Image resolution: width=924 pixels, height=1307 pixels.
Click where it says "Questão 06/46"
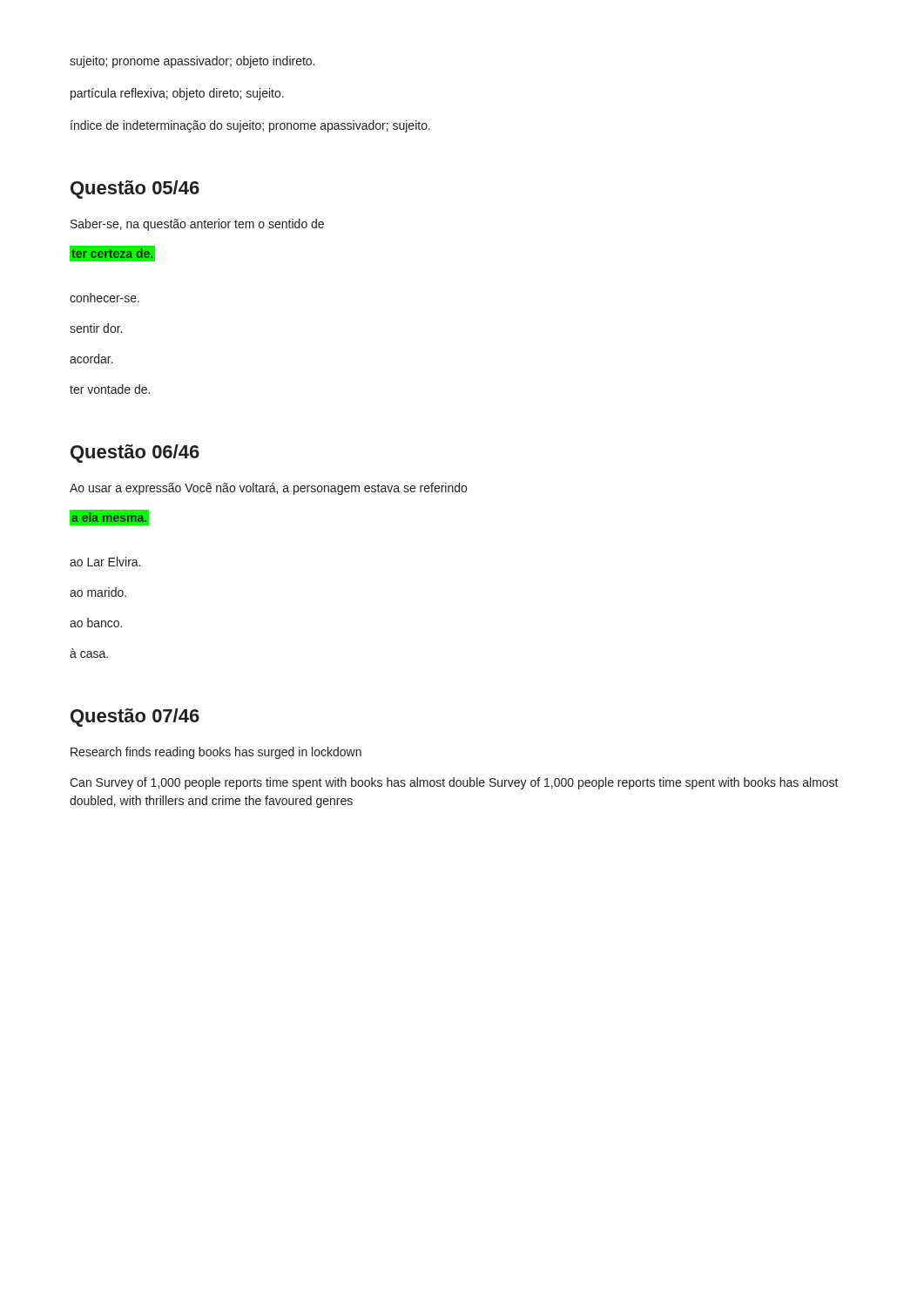point(135,452)
